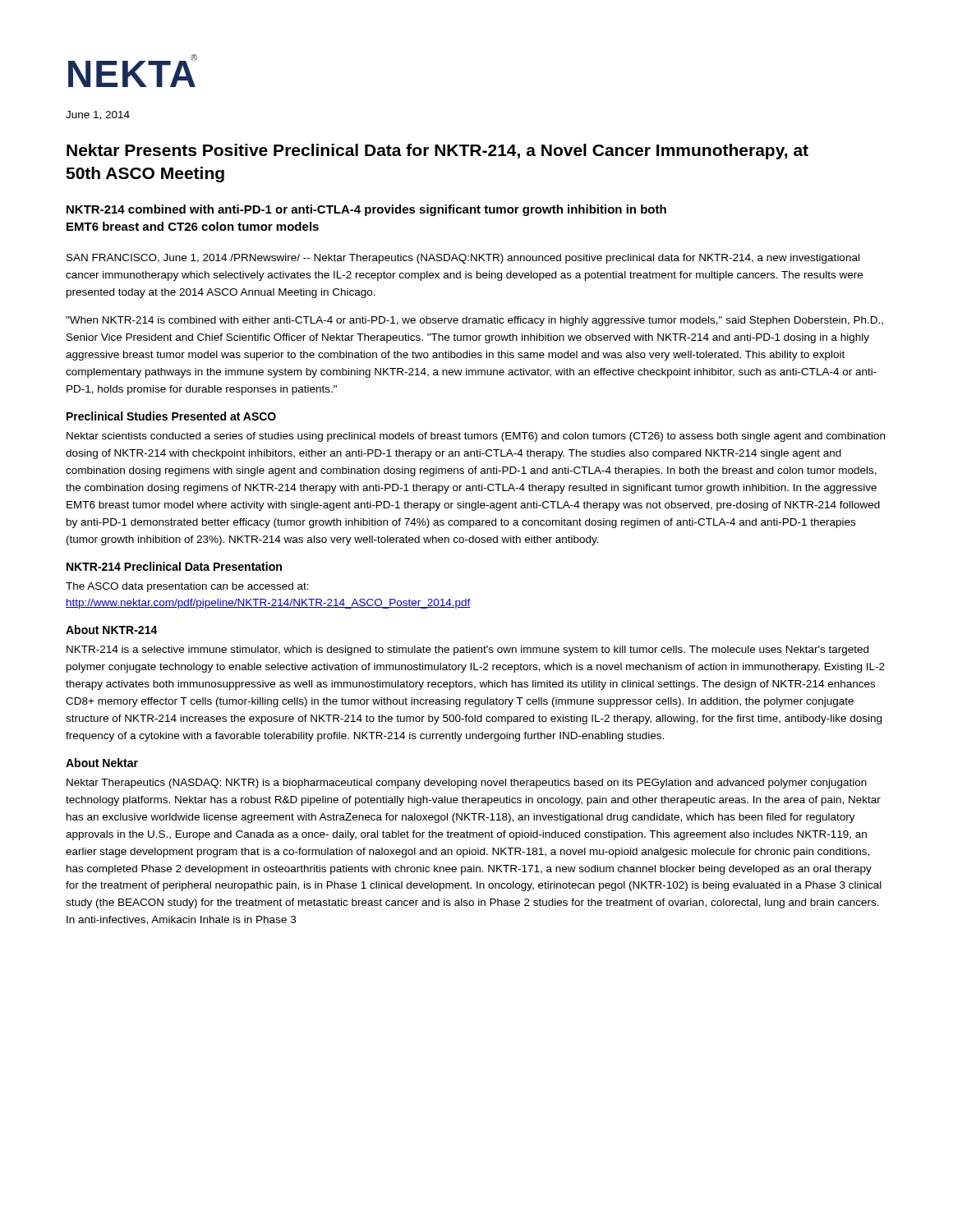Image resolution: width=953 pixels, height=1232 pixels.
Task: Locate the logo
Action: click(x=476, y=71)
